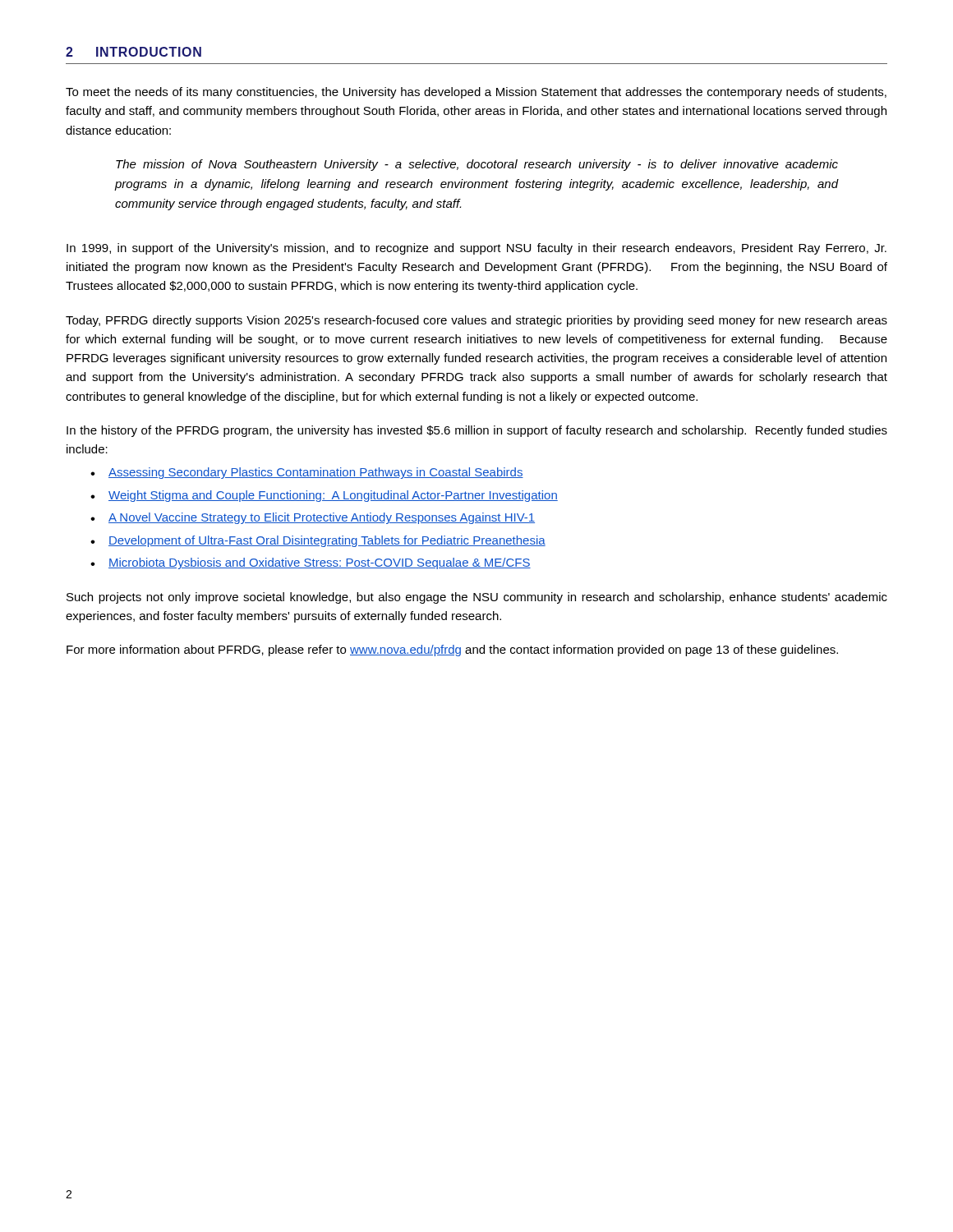Click the section header
Image resolution: width=953 pixels, height=1232 pixels.
(x=134, y=53)
